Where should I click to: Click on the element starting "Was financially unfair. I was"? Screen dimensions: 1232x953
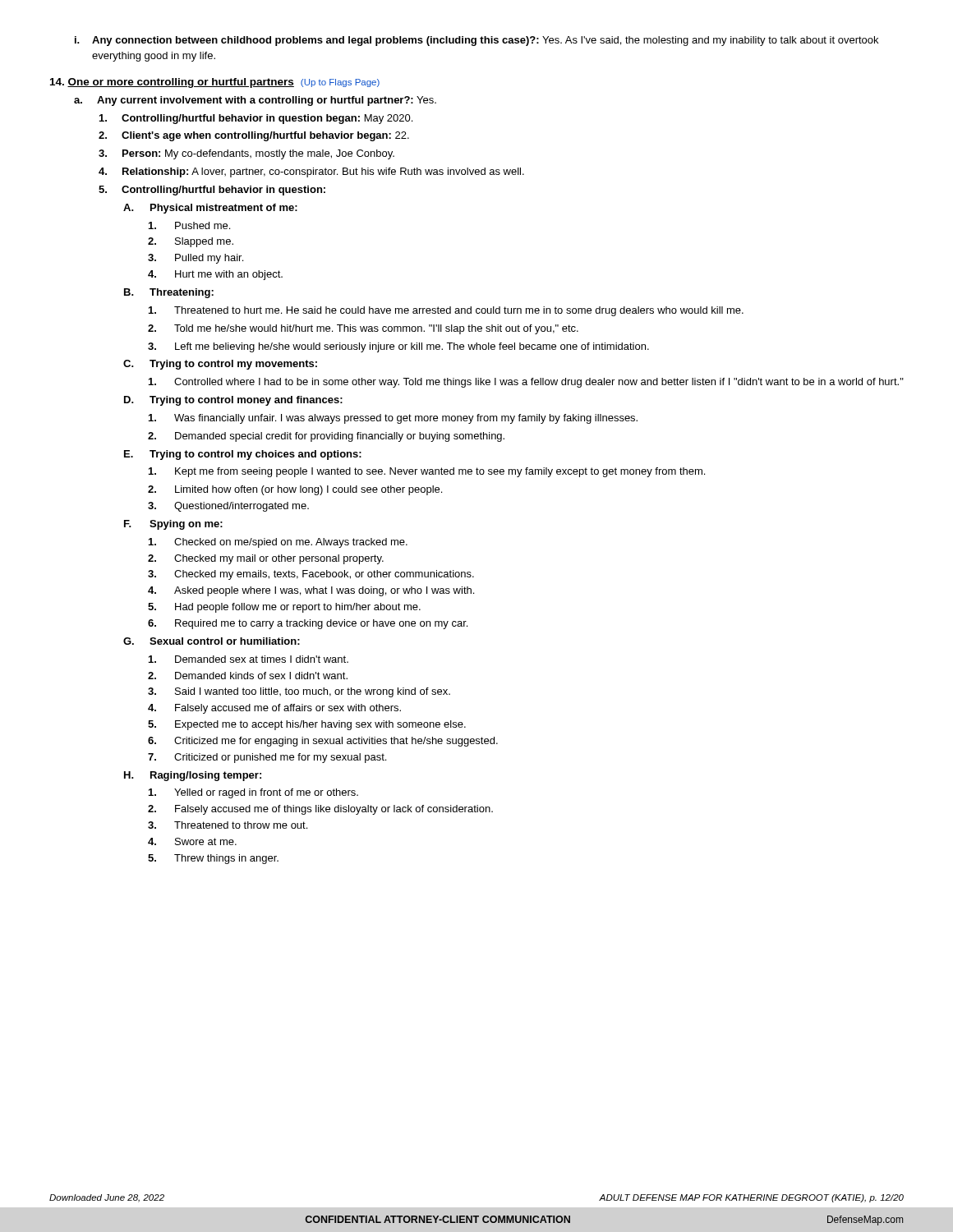click(393, 418)
